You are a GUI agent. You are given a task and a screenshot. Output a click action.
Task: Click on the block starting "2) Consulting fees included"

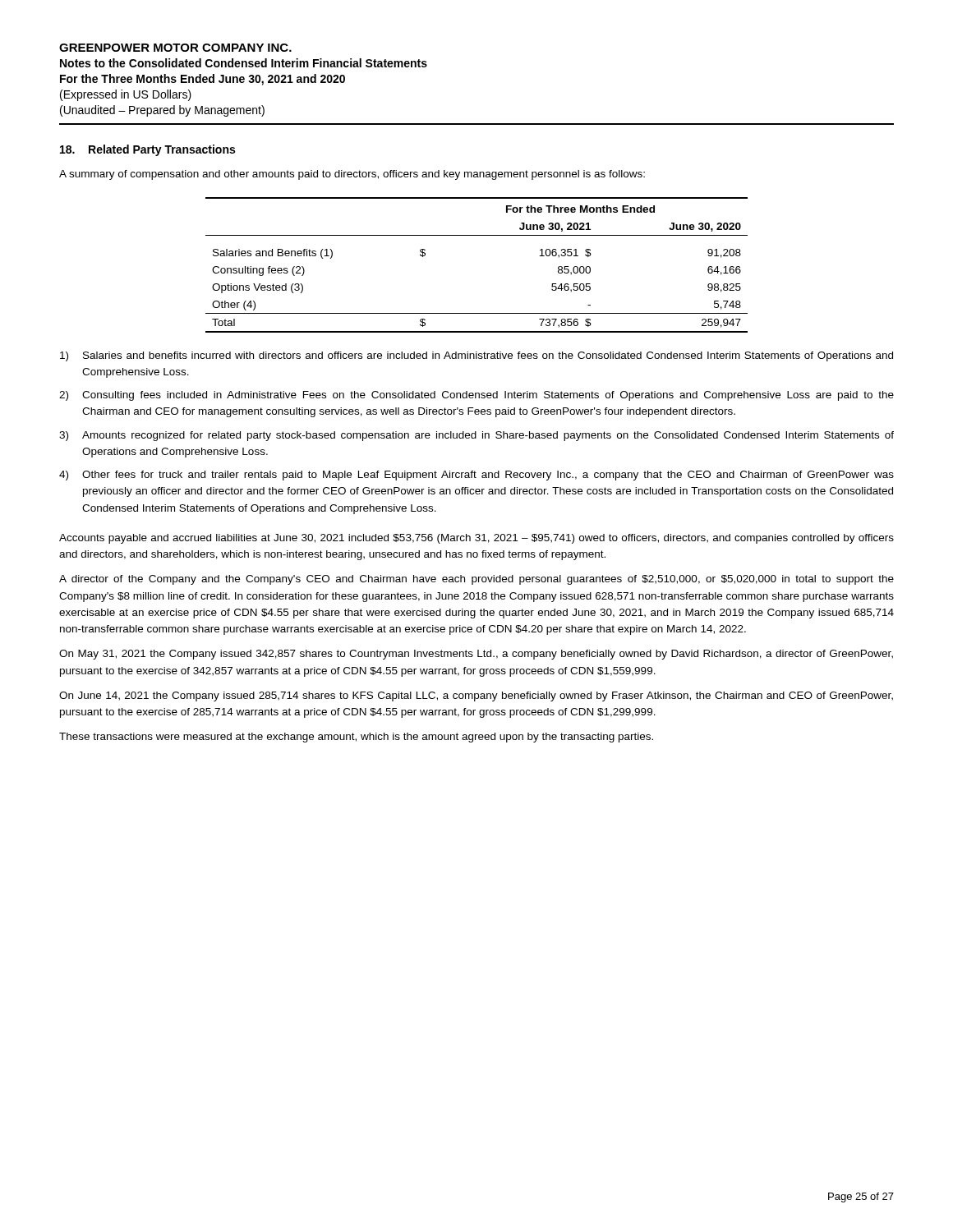pos(476,403)
